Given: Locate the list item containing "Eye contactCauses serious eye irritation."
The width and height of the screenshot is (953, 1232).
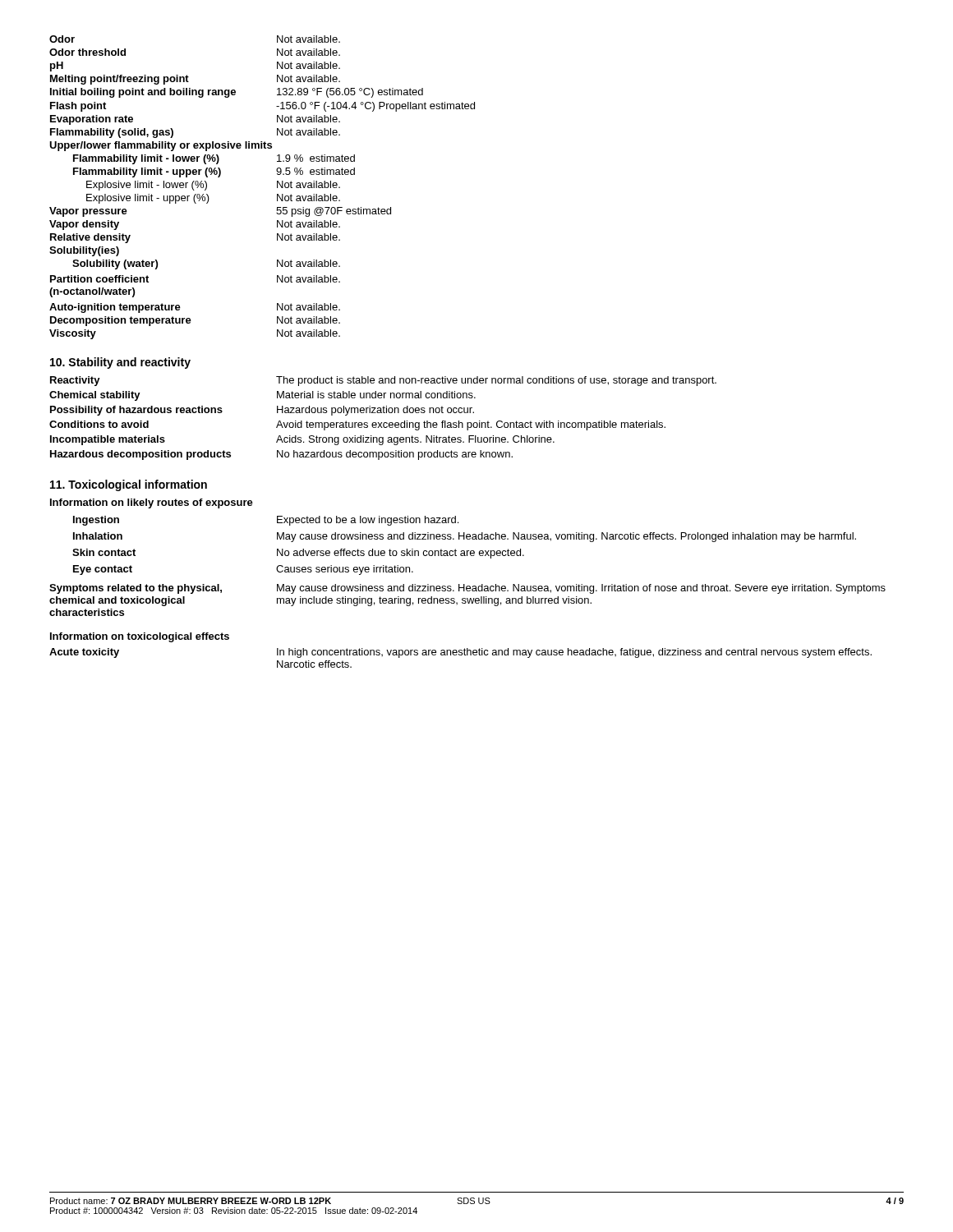Looking at the screenshot, I should 101,570.
